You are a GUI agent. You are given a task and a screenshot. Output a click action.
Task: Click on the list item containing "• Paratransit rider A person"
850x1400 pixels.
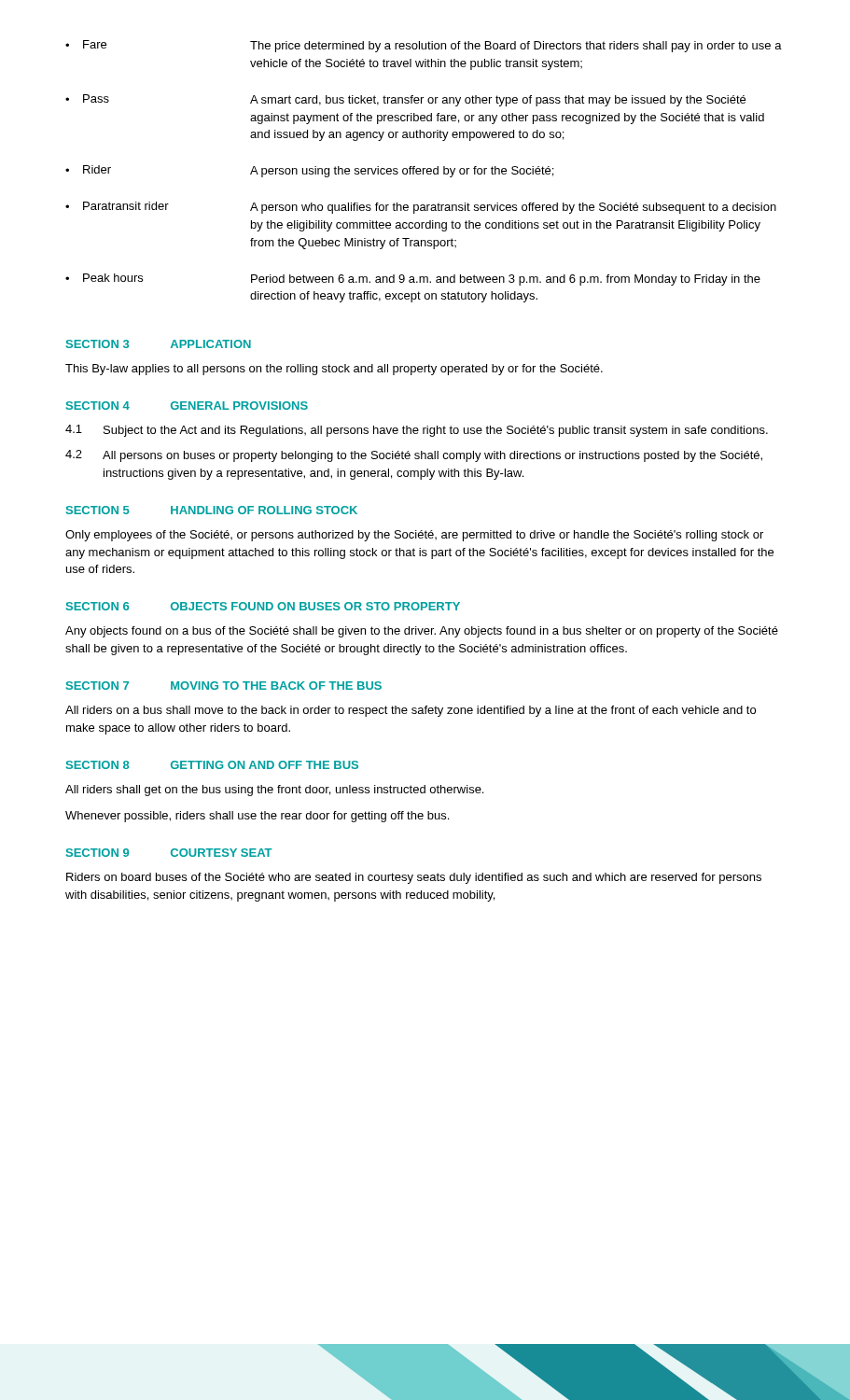click(425, 231)
